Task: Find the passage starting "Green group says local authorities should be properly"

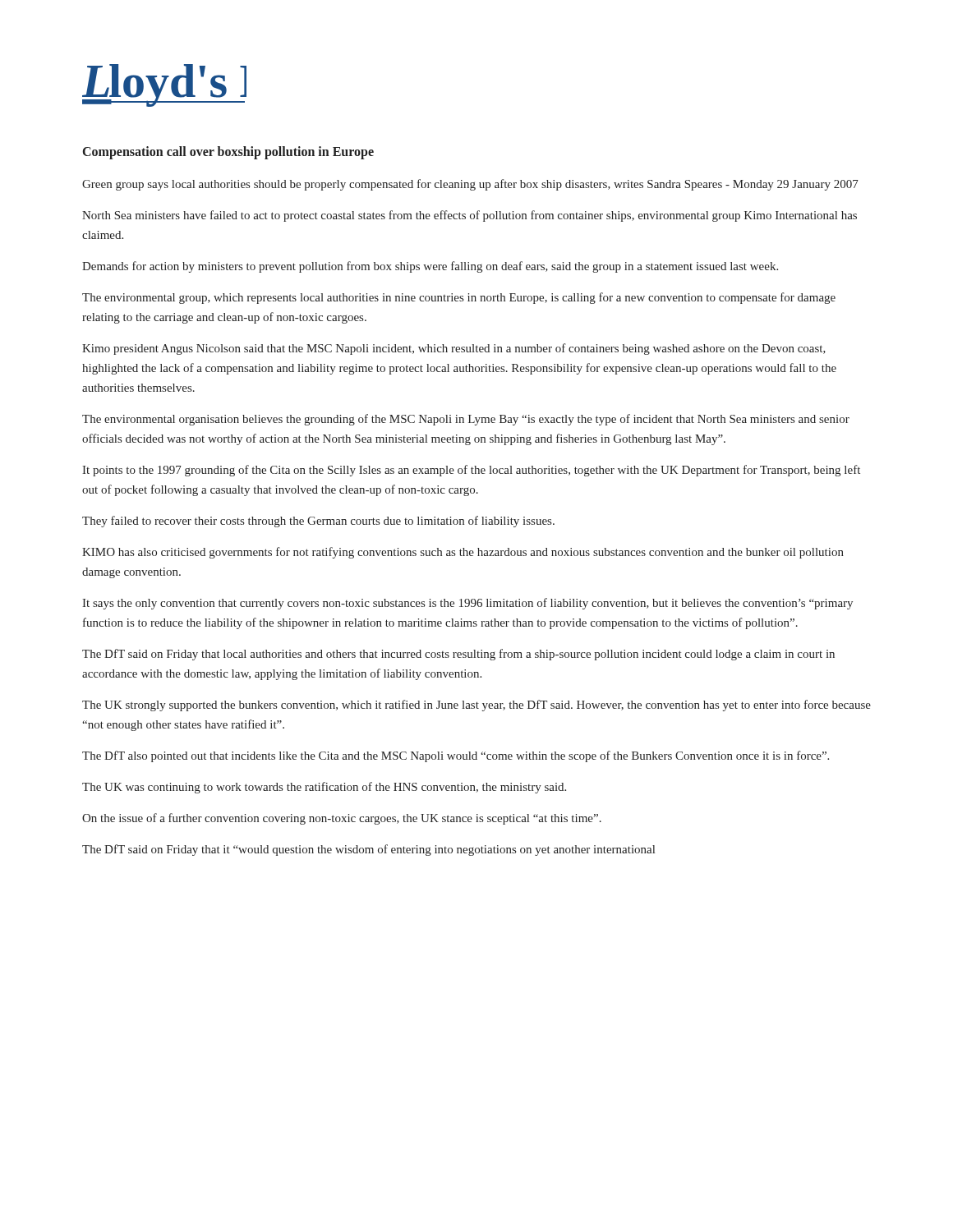Action: click(x=470, y=184)
